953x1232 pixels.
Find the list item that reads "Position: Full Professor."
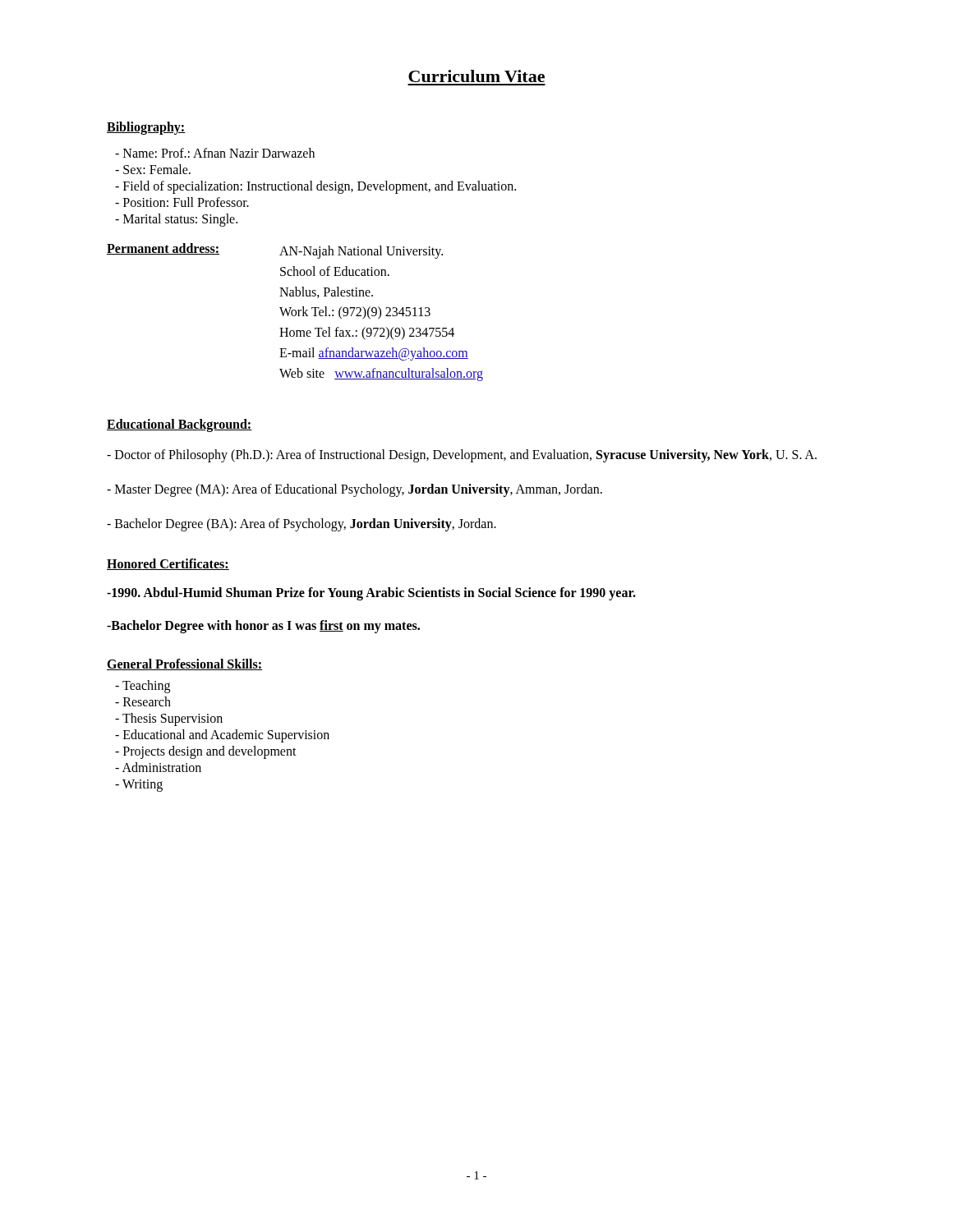click(182, 202)
